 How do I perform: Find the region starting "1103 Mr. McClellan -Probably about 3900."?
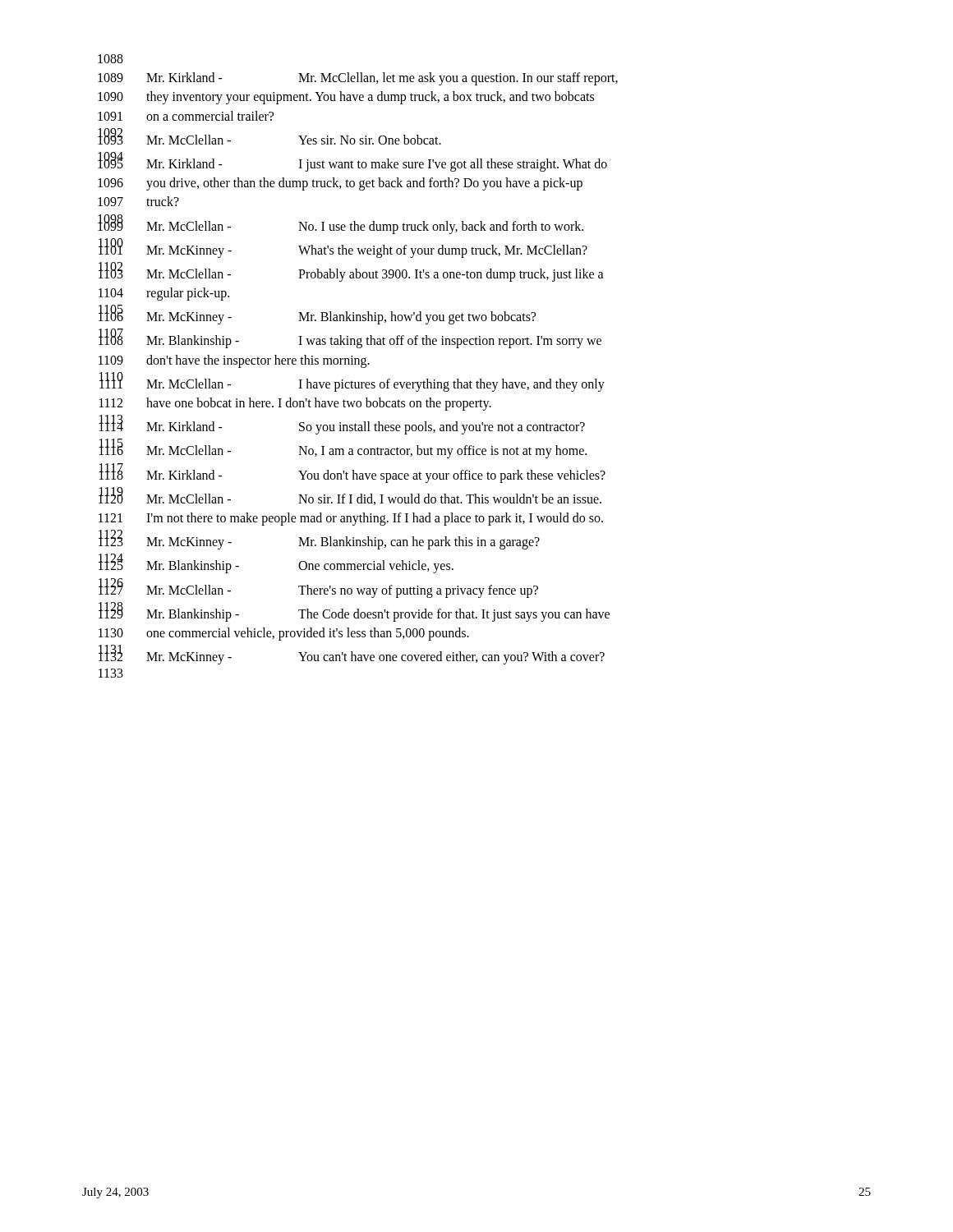[476, 274]
